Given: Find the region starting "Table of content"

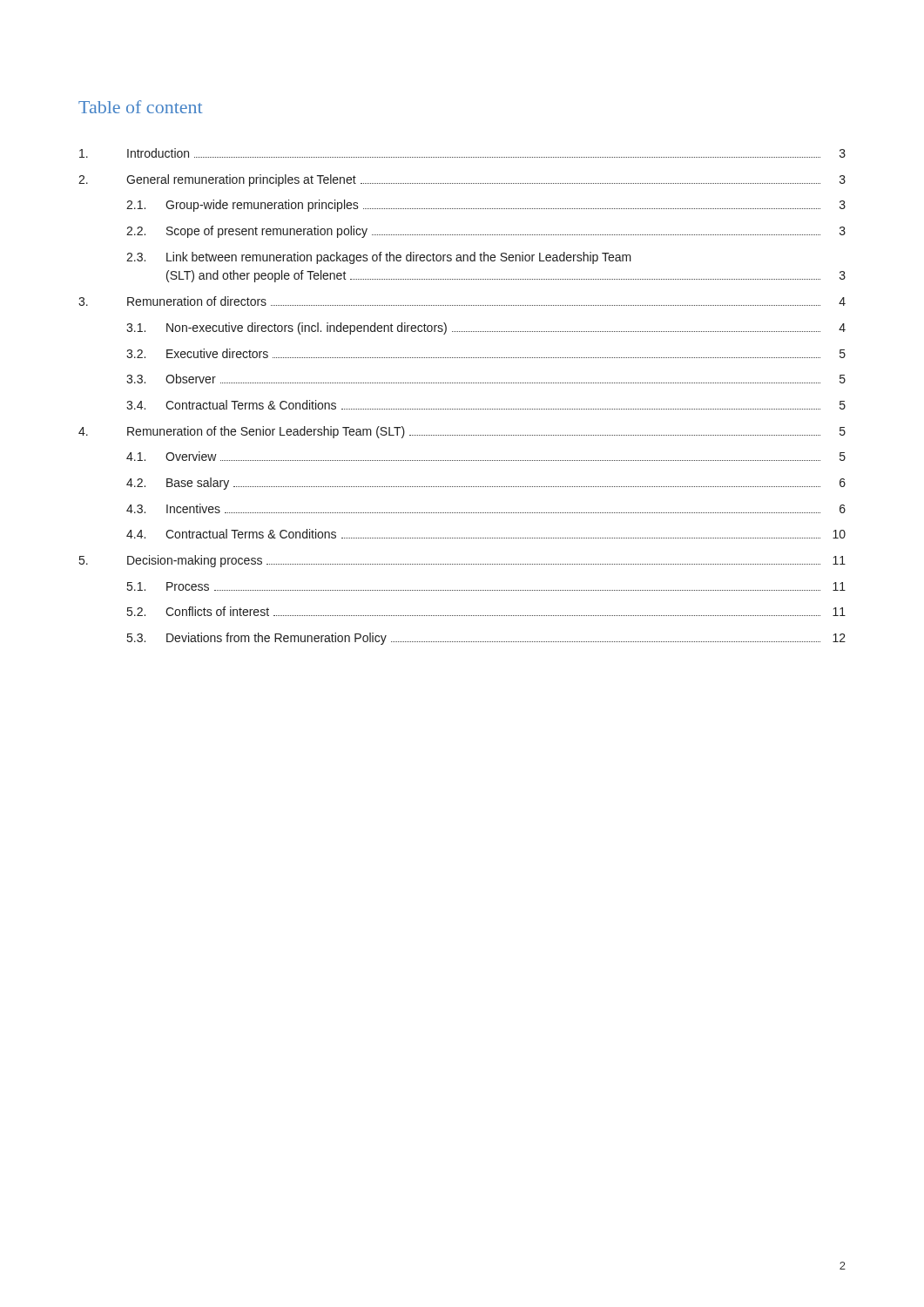Looking at the screenshot, I should point(140,107).
